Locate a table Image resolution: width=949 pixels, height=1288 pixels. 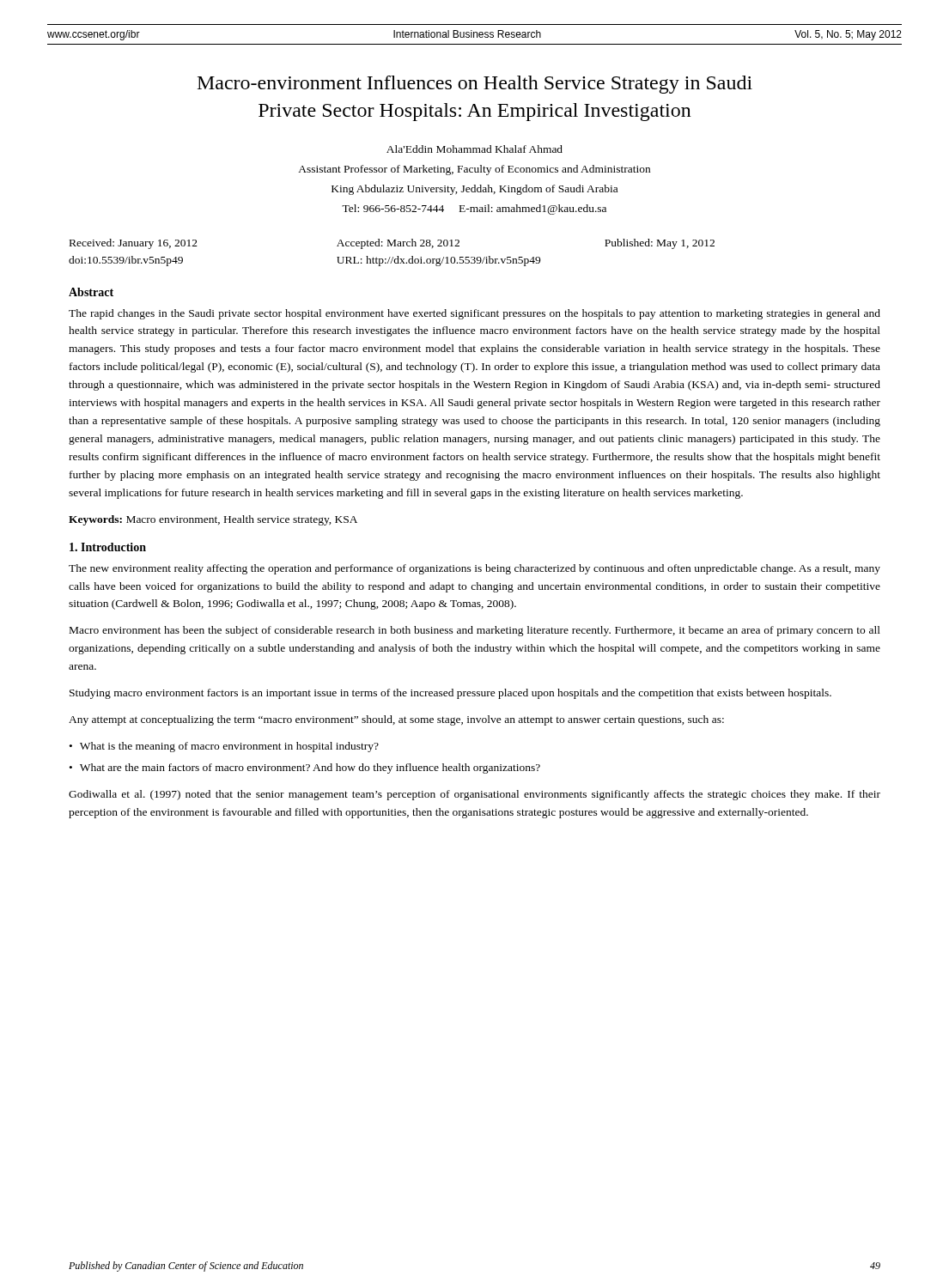click(x=474, y=251)
